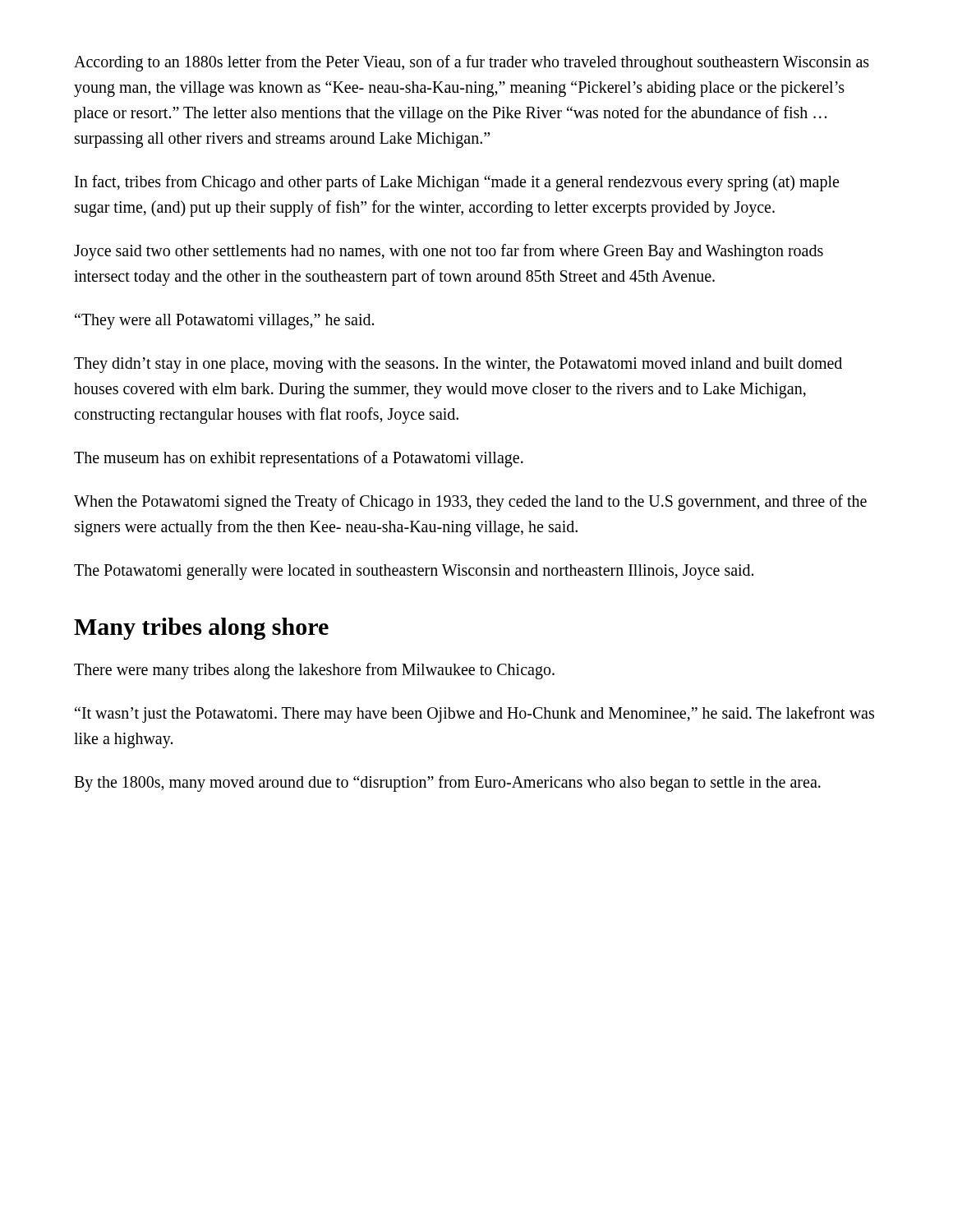Image resolution: width=953 pixels, height=1232 pixels.
Task: Locate the passage starting "“It wasn’t just the Potawatomi."
Action: [474, 726]
